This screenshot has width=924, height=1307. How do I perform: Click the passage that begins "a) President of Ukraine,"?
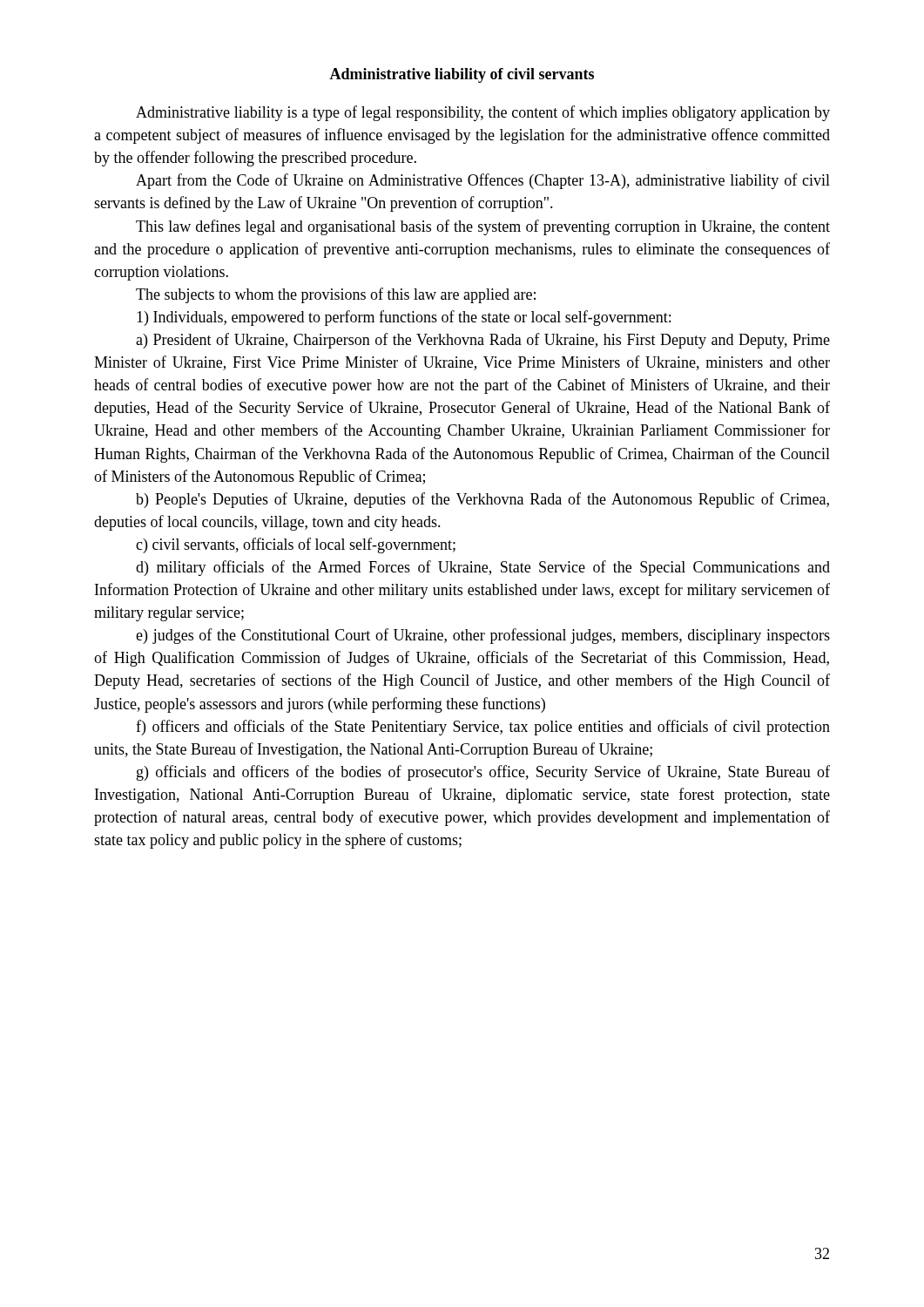(462, 408)
